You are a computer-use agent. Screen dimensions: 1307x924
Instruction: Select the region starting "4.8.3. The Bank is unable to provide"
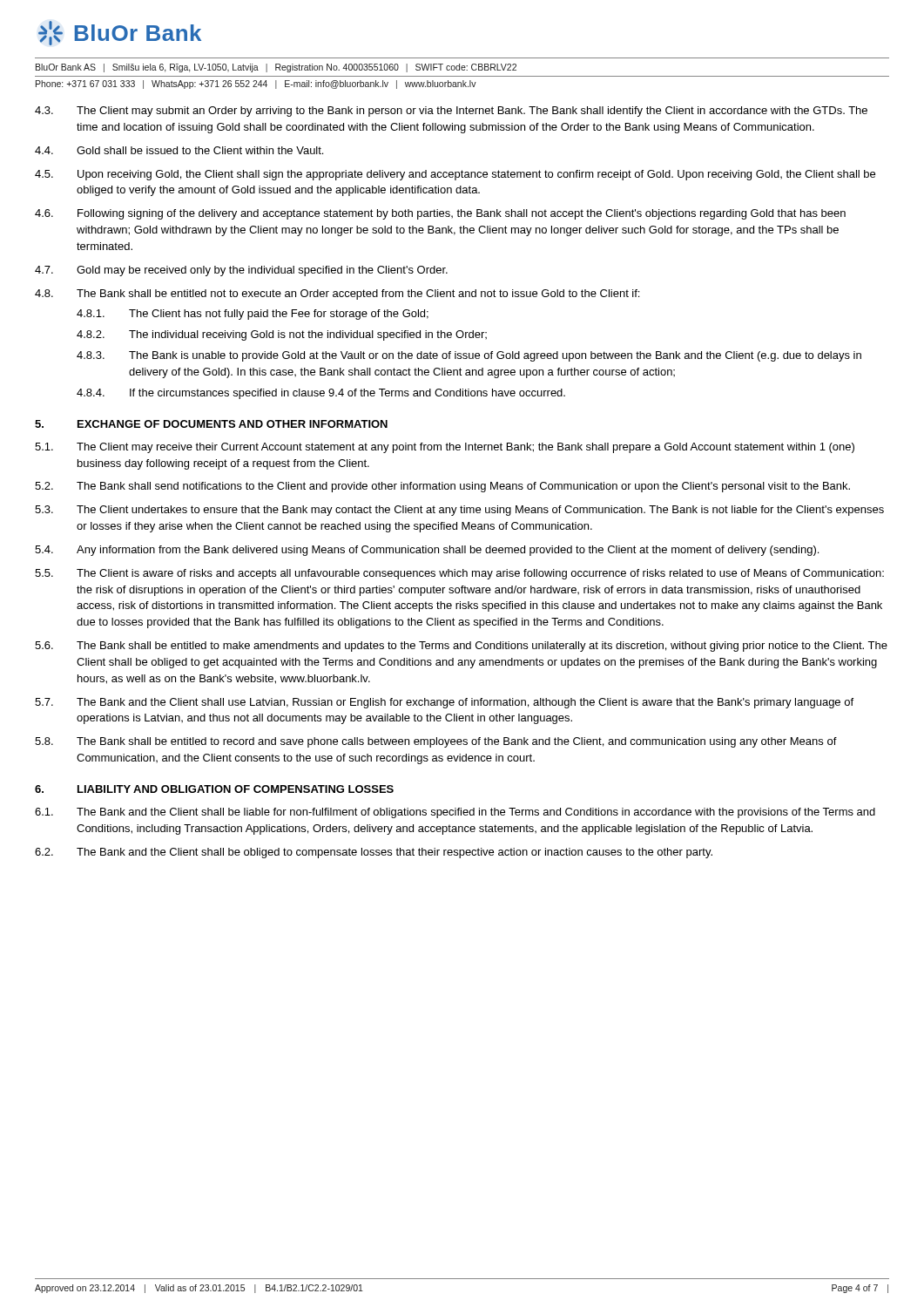(483, 364)
